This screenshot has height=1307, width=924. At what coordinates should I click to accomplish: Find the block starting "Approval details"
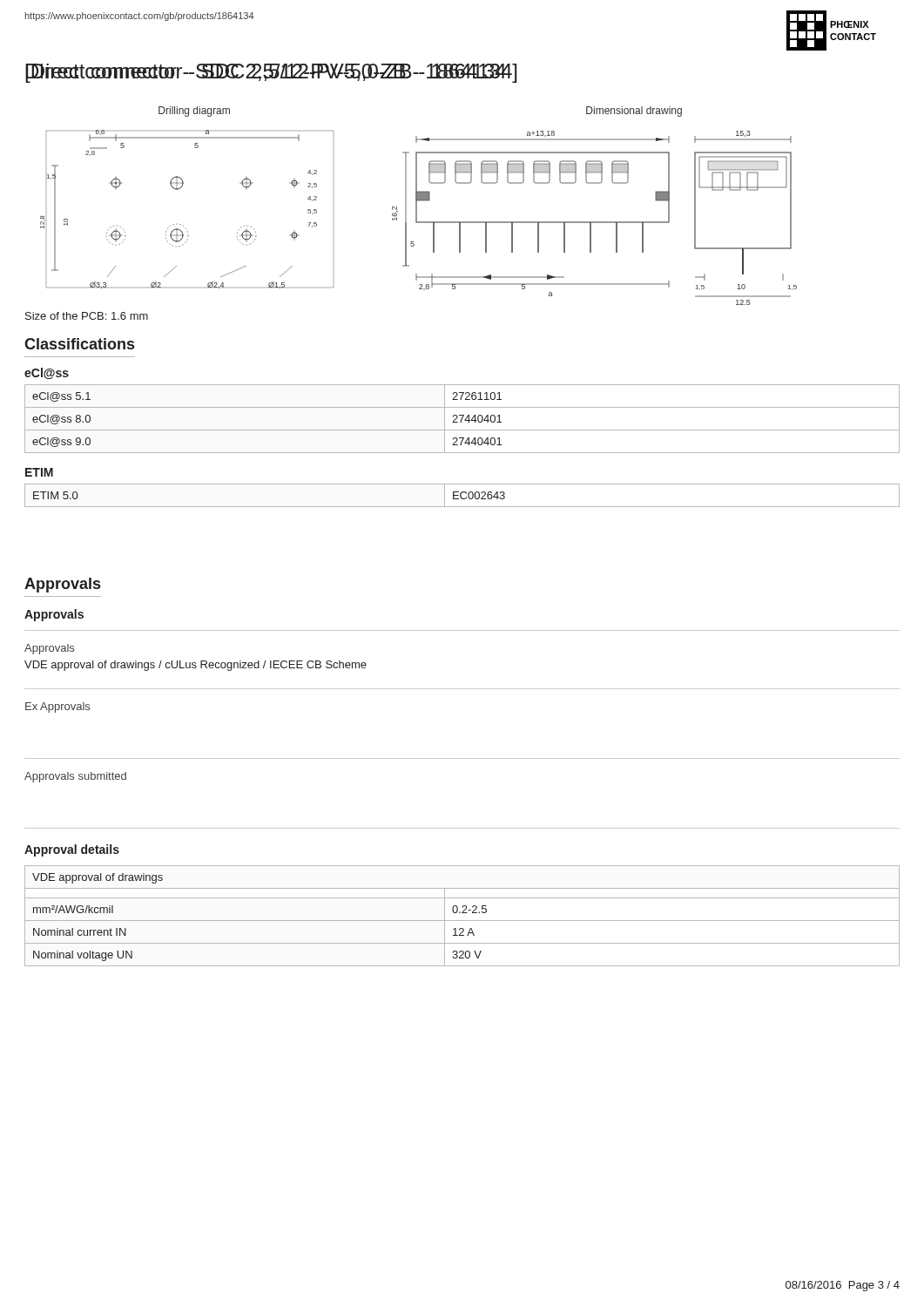(72, 850)
